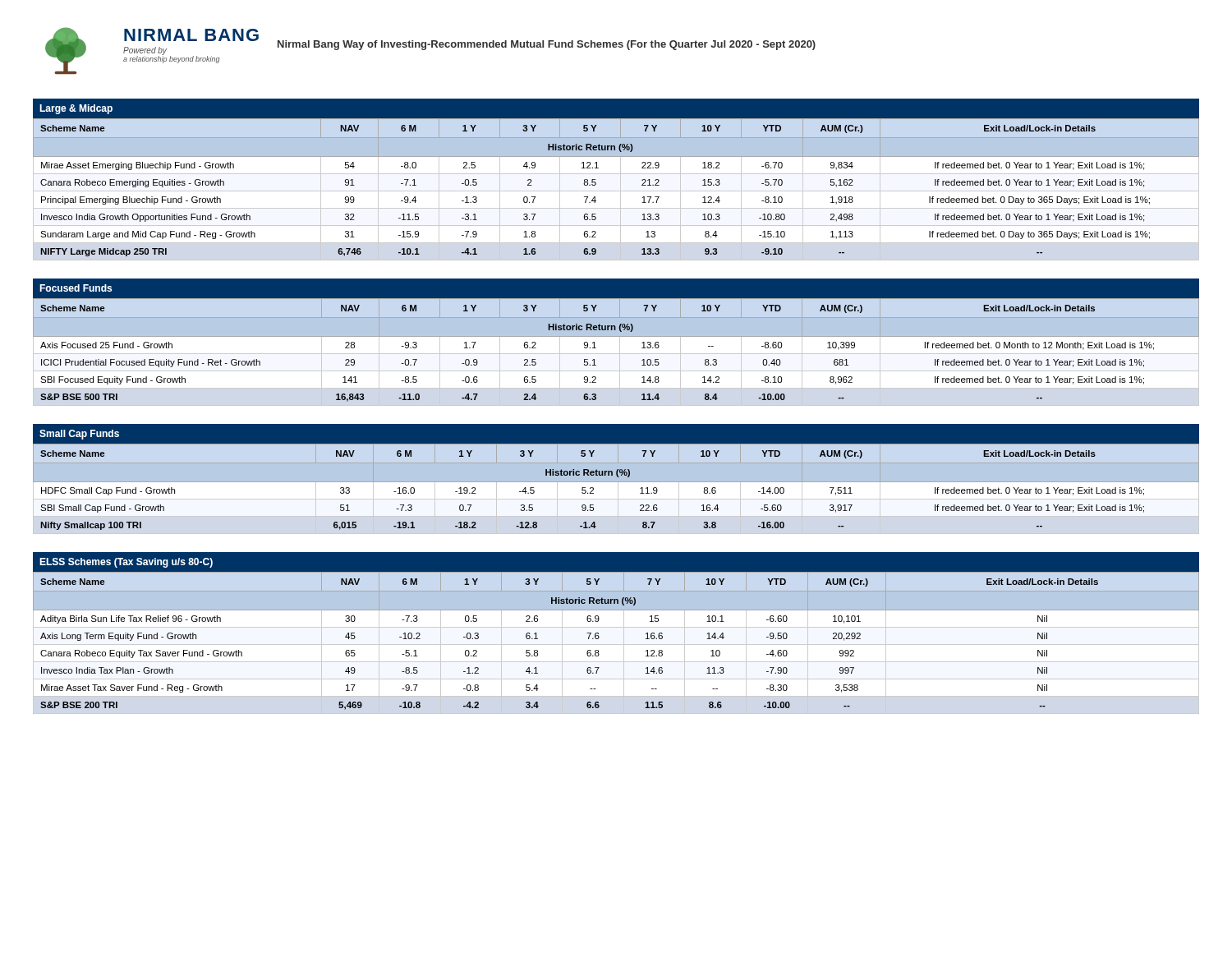The height and width of the screenshot is (953, 1232).
Task: Point to the text starting "ELSS Schemes (Tax Saving u/s 80-C)"
Action: click(126, 562)
